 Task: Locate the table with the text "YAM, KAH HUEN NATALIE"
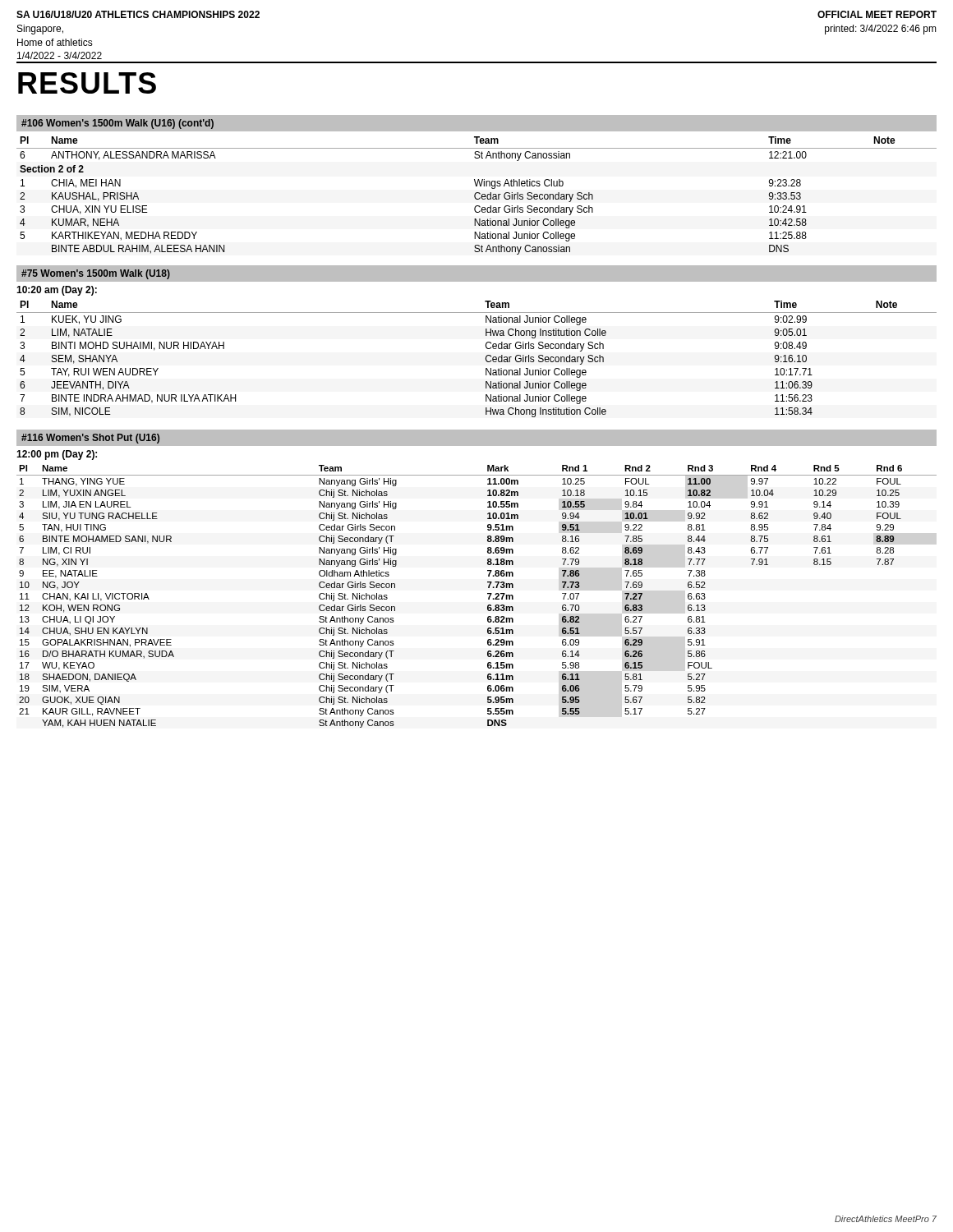[x=476, y=595]
